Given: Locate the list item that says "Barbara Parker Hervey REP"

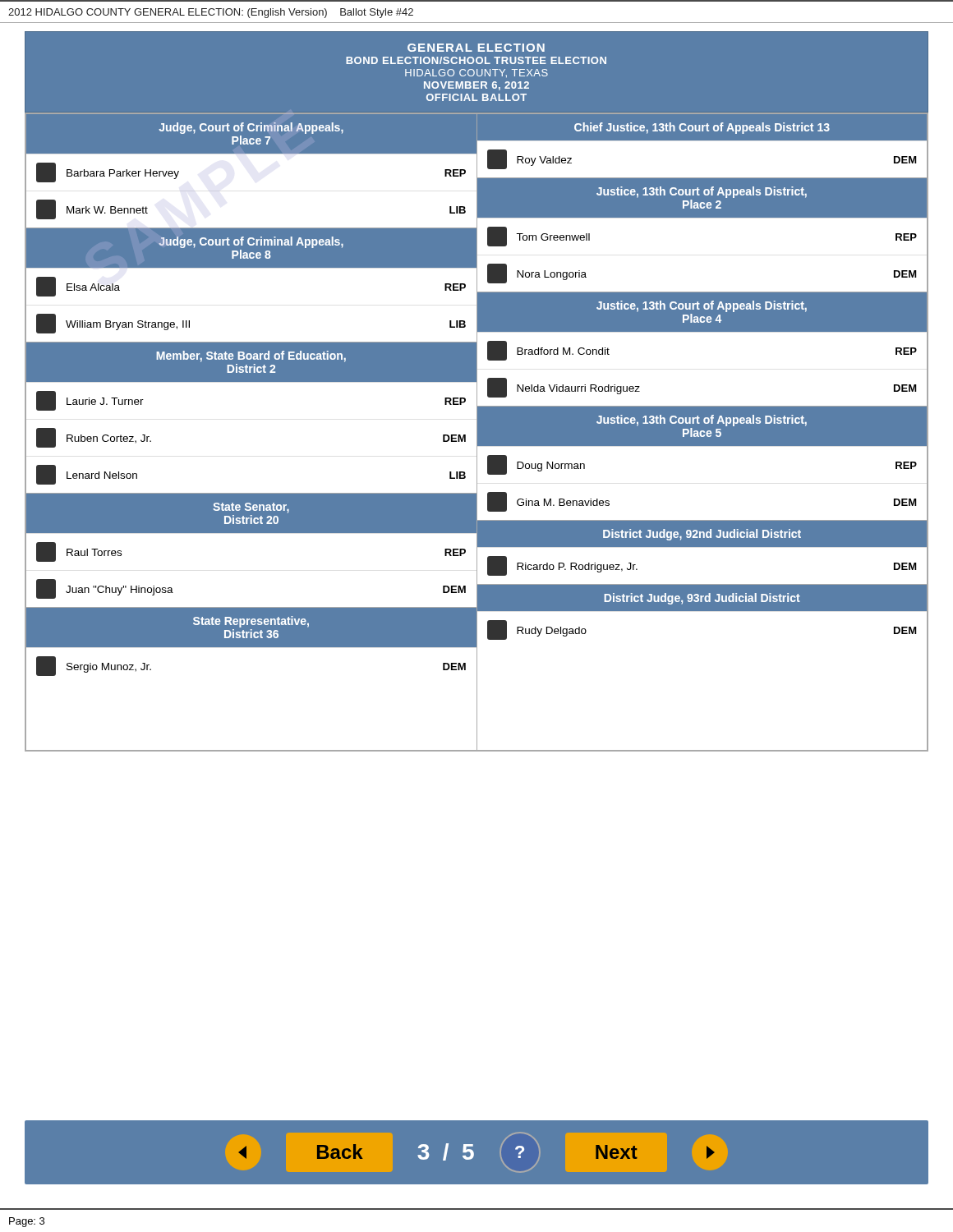Looking at the screenshot, I should pyautogui.click(x=169, y=172).
